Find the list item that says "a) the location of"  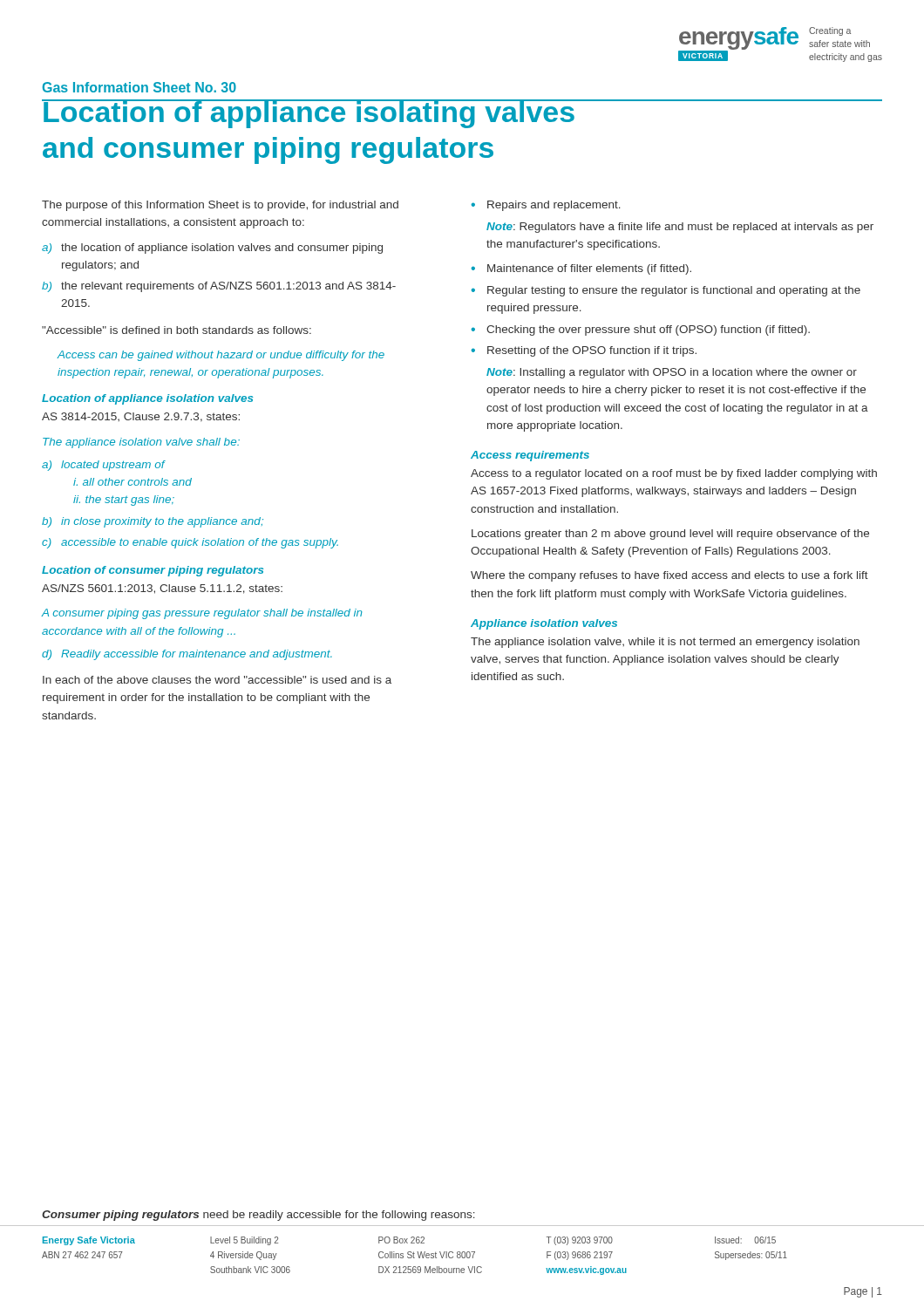[234, 256]
